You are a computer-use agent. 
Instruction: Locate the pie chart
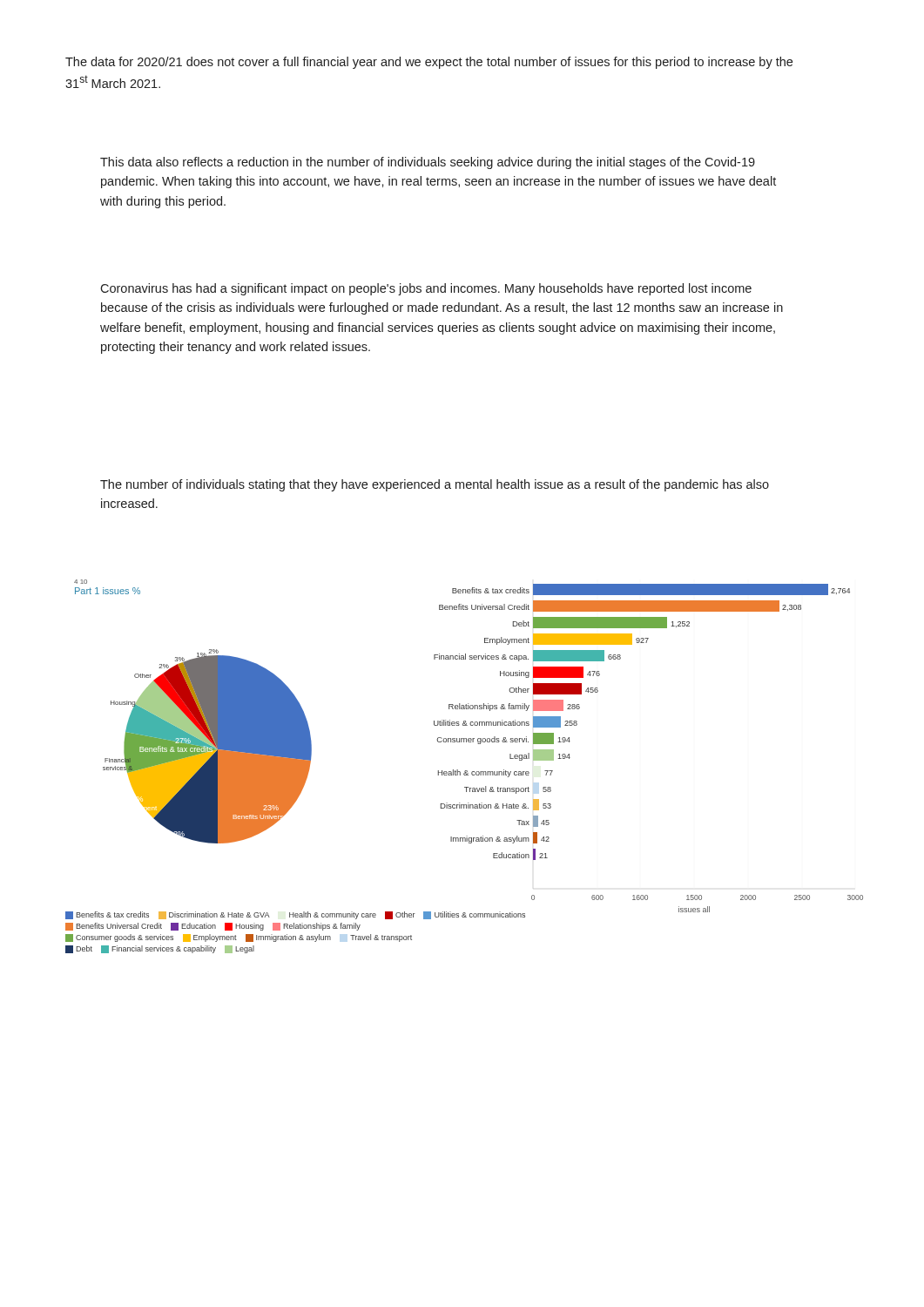click(218, 736)
